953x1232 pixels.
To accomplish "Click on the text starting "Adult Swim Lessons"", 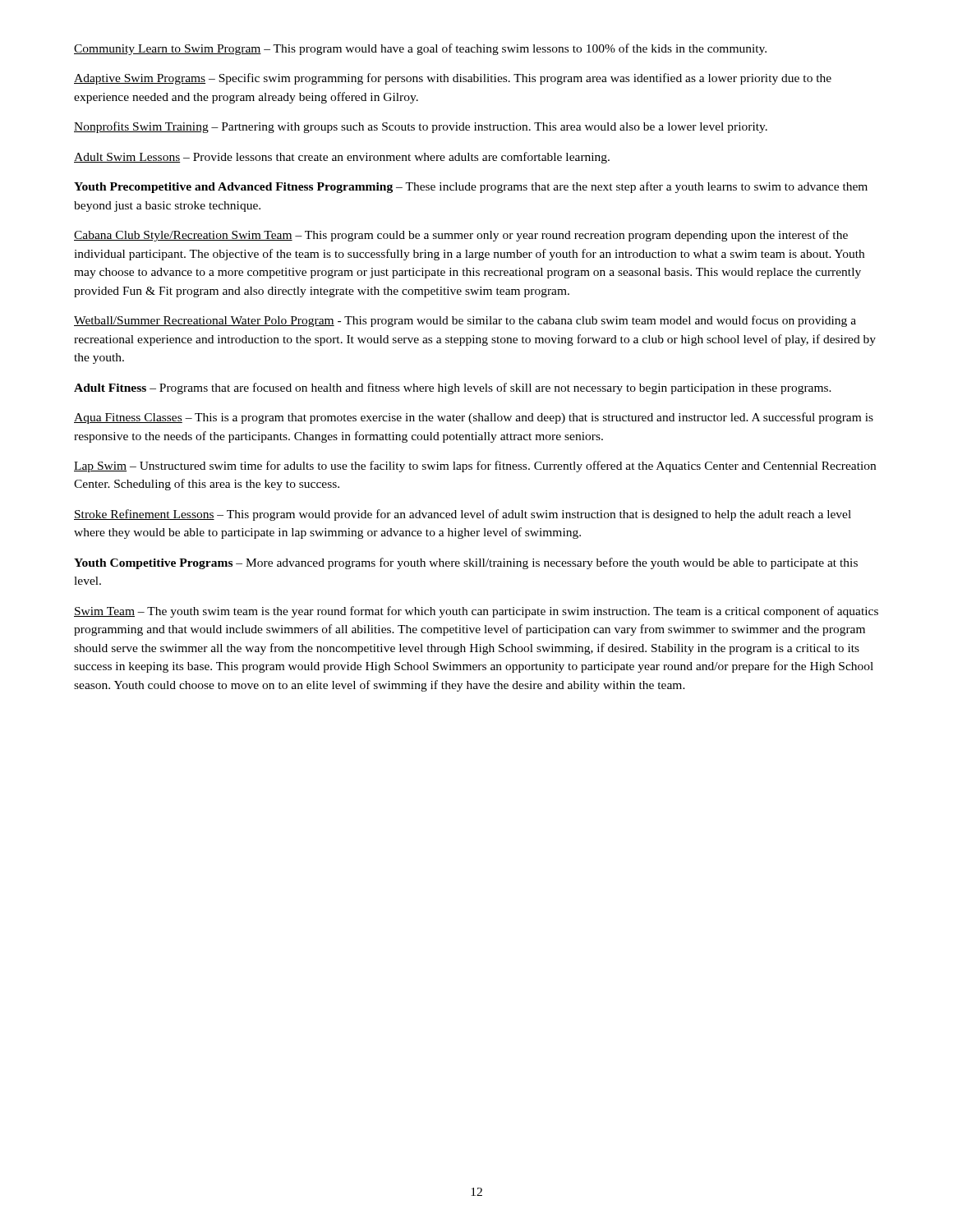I will tap(476, 157).
